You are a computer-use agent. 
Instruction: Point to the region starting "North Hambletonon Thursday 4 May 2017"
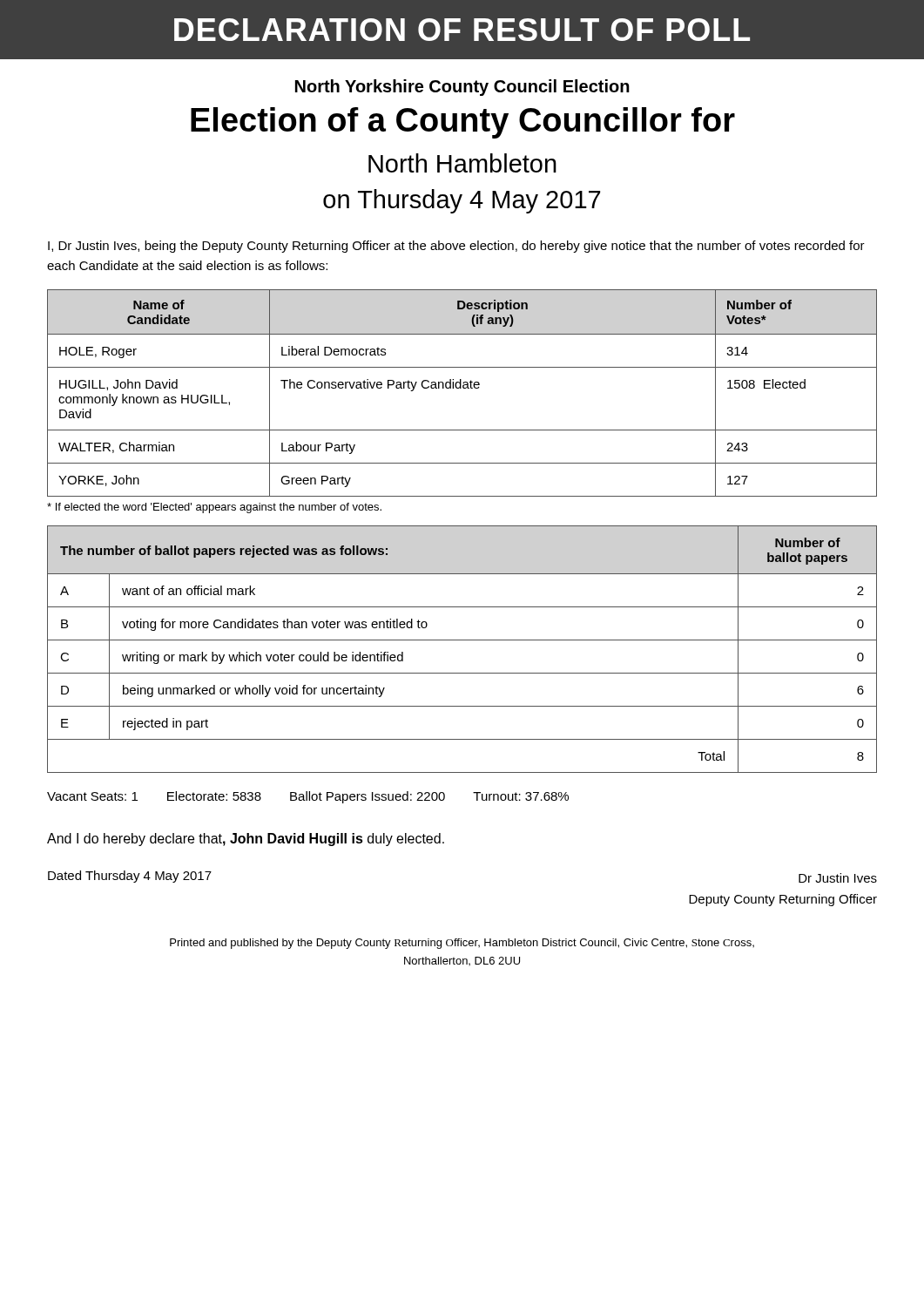pos(462,182)
